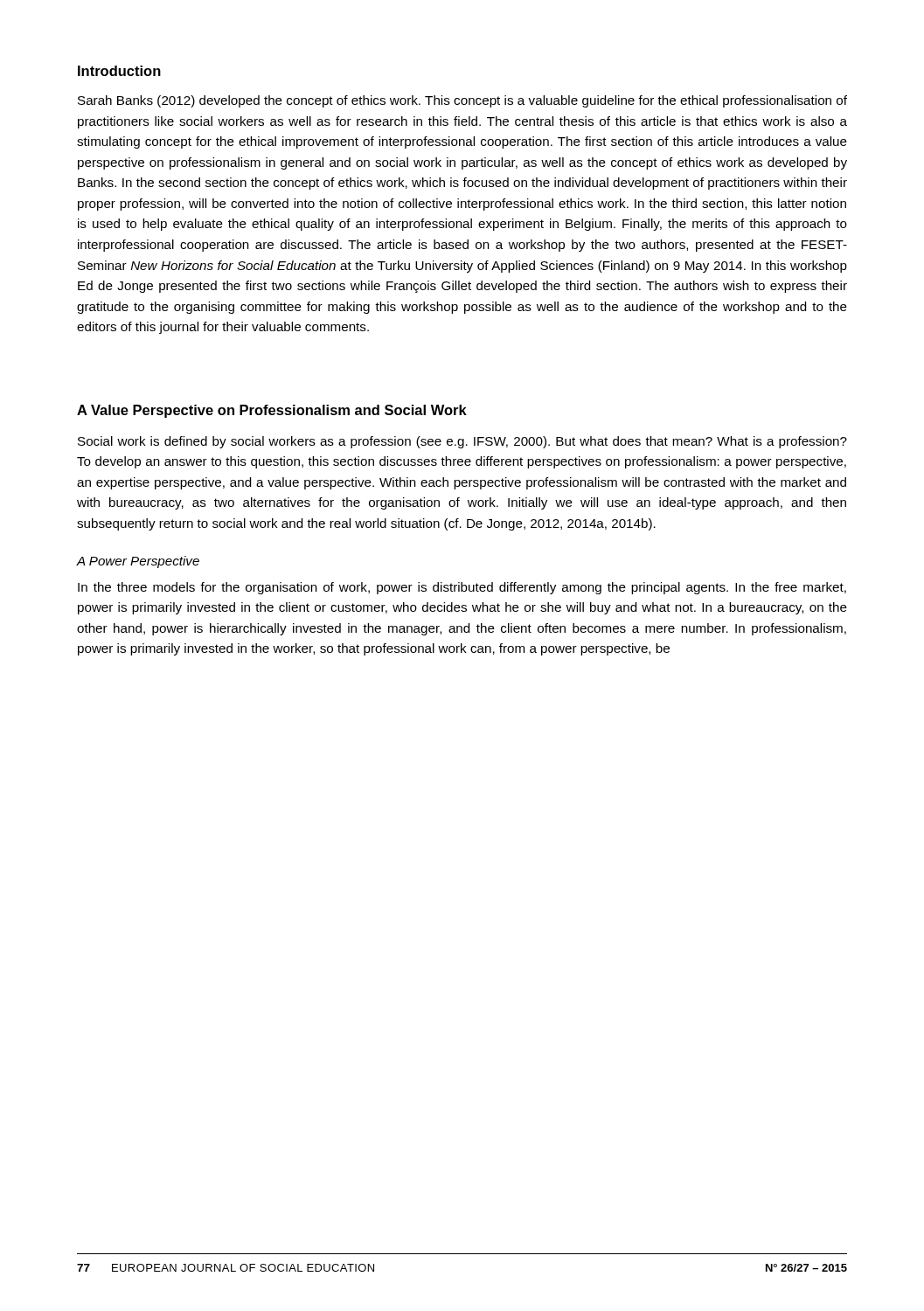The image size is (924, 1311).
Task: Point to the block beginning "Sarah Banks (2012)"
Action: pyautogui.click(x=462, y=213)
